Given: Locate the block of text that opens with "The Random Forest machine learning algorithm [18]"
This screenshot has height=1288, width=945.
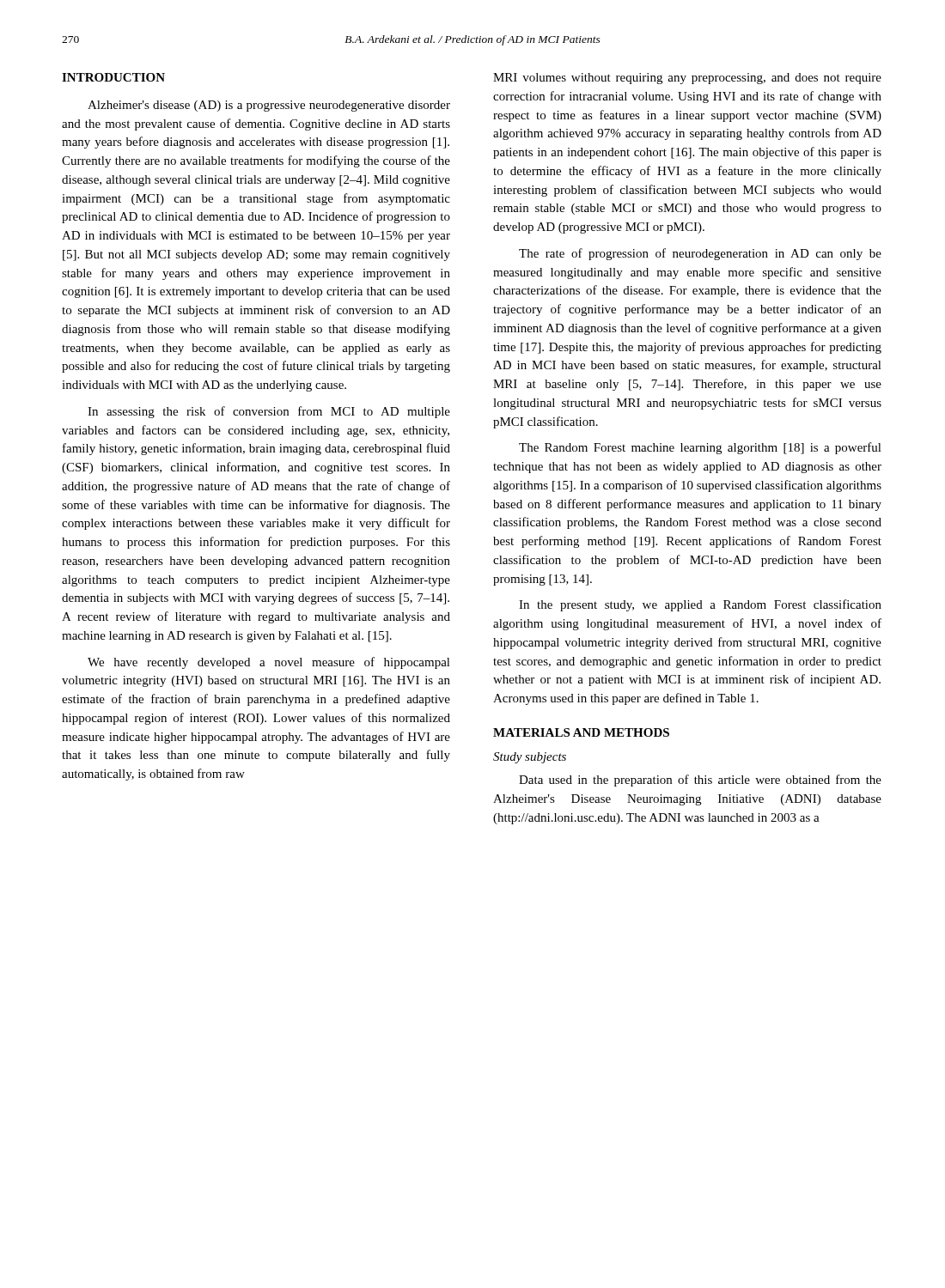Looking at the screenshot, I should 687,514.
